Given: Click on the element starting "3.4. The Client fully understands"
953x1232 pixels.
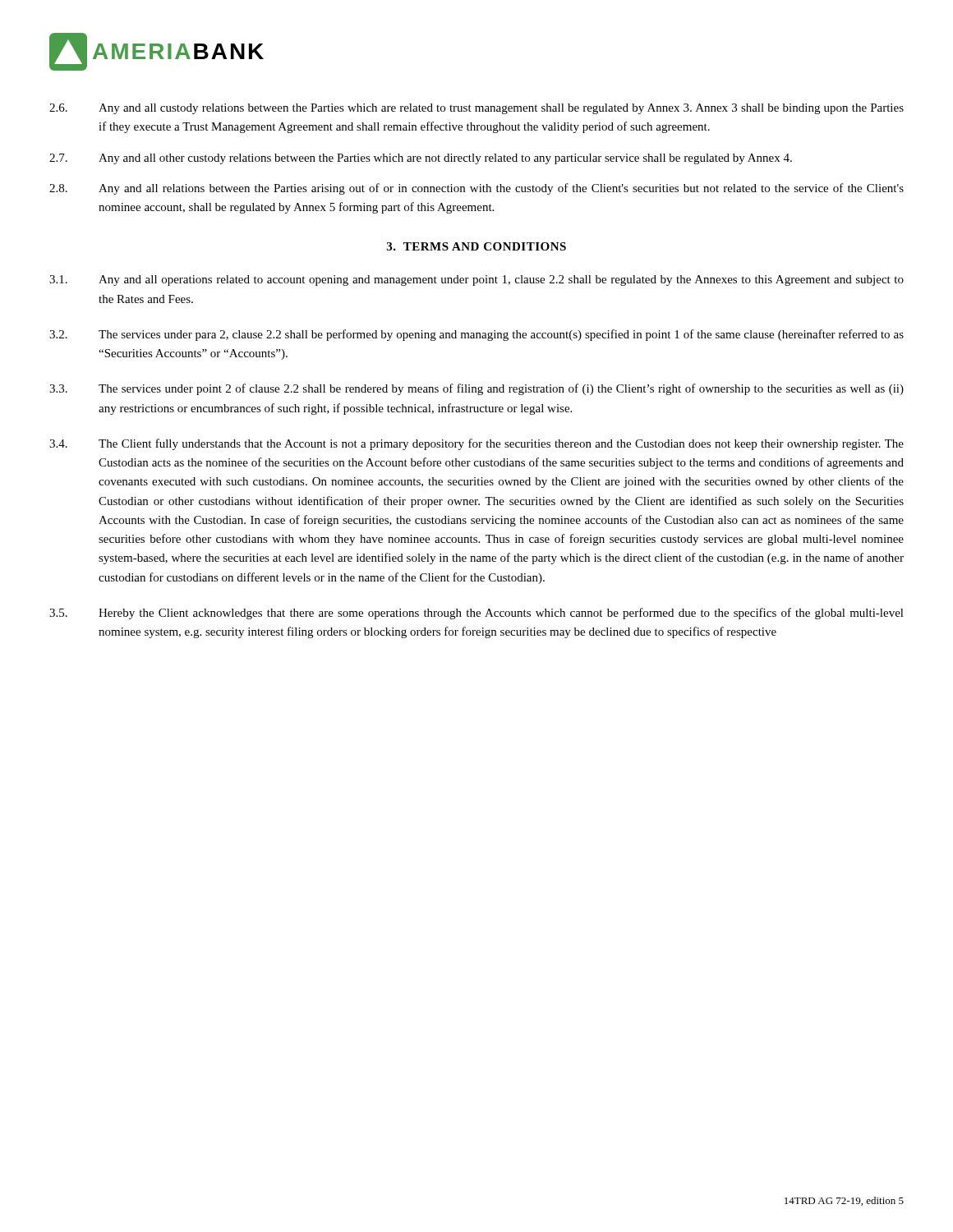Looking at the screenshot, I should pos(476,511).
